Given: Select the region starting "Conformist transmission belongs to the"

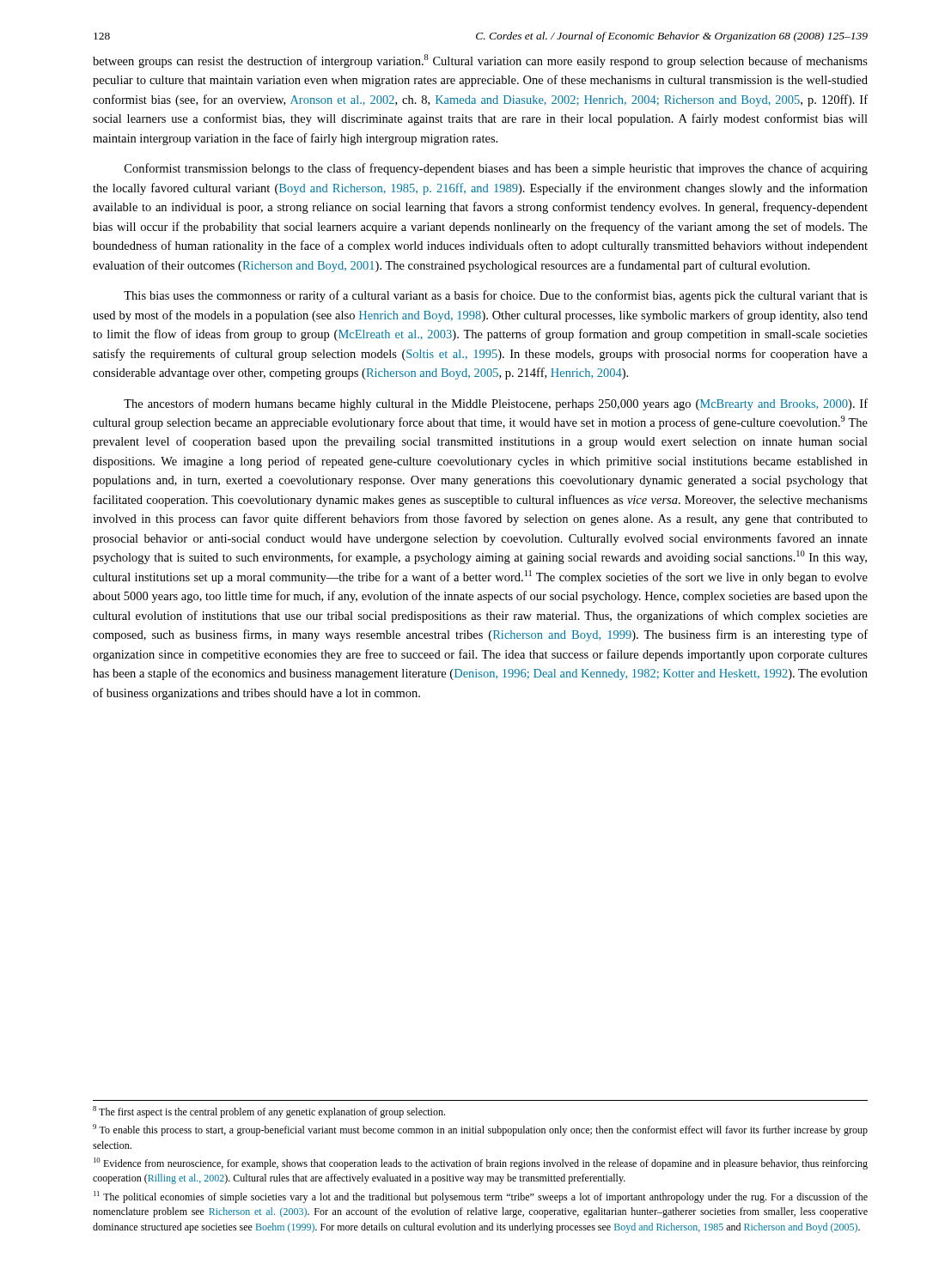Looking at the screenshot, I should 480,217.
